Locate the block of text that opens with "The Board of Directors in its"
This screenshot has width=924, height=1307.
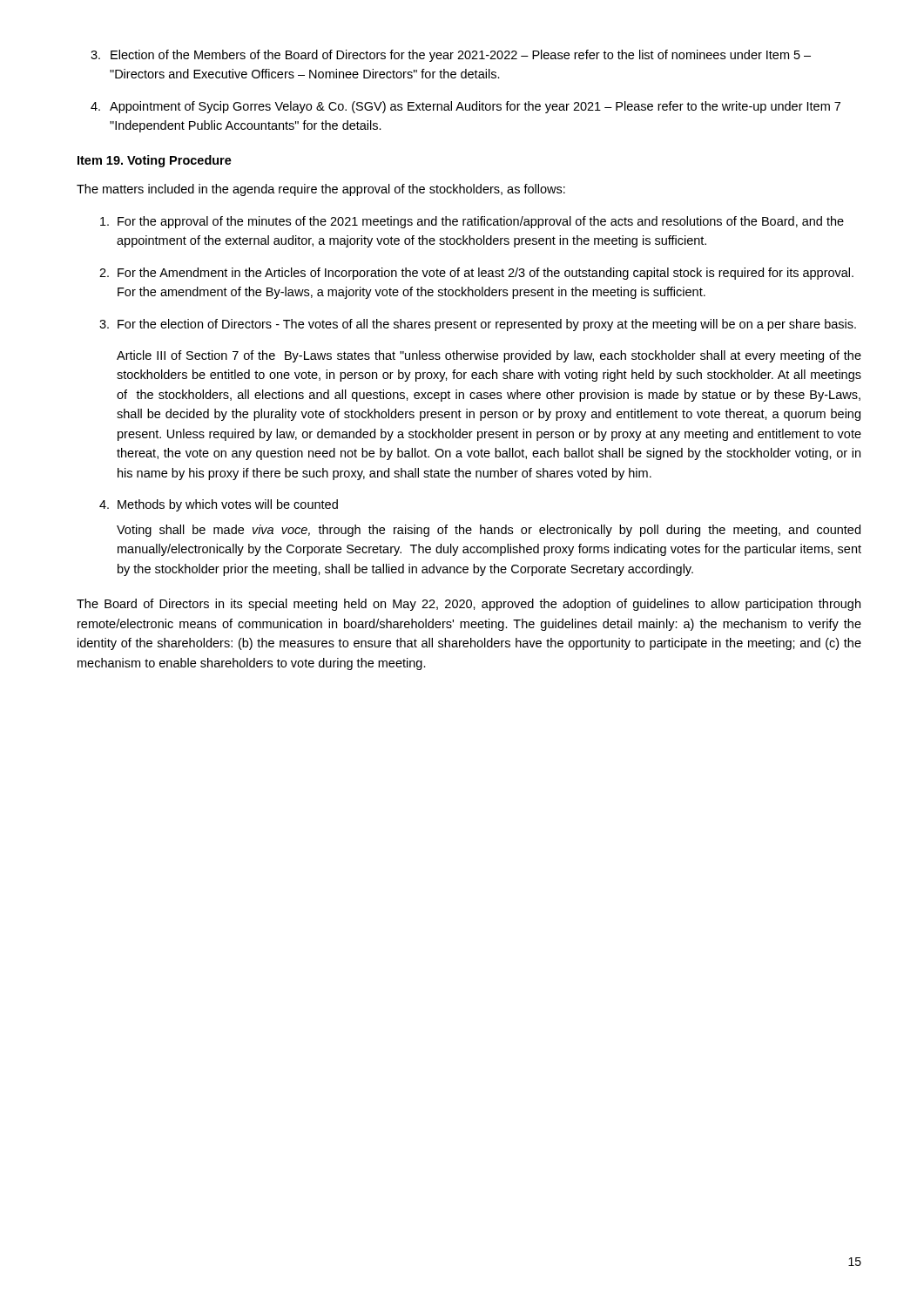[469, 633]
